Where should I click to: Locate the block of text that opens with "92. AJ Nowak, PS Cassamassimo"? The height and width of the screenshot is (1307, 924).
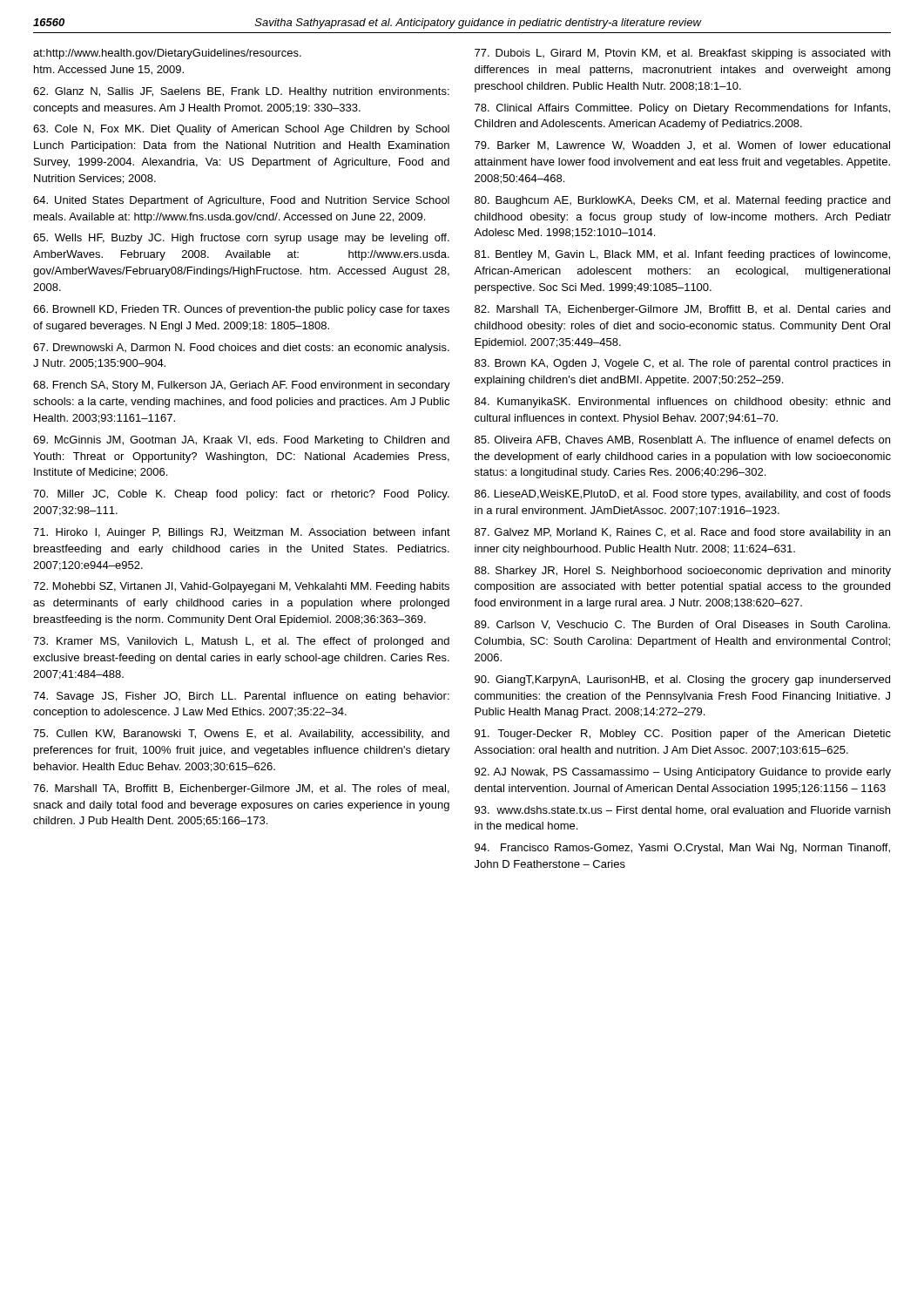tap(683, 780)
